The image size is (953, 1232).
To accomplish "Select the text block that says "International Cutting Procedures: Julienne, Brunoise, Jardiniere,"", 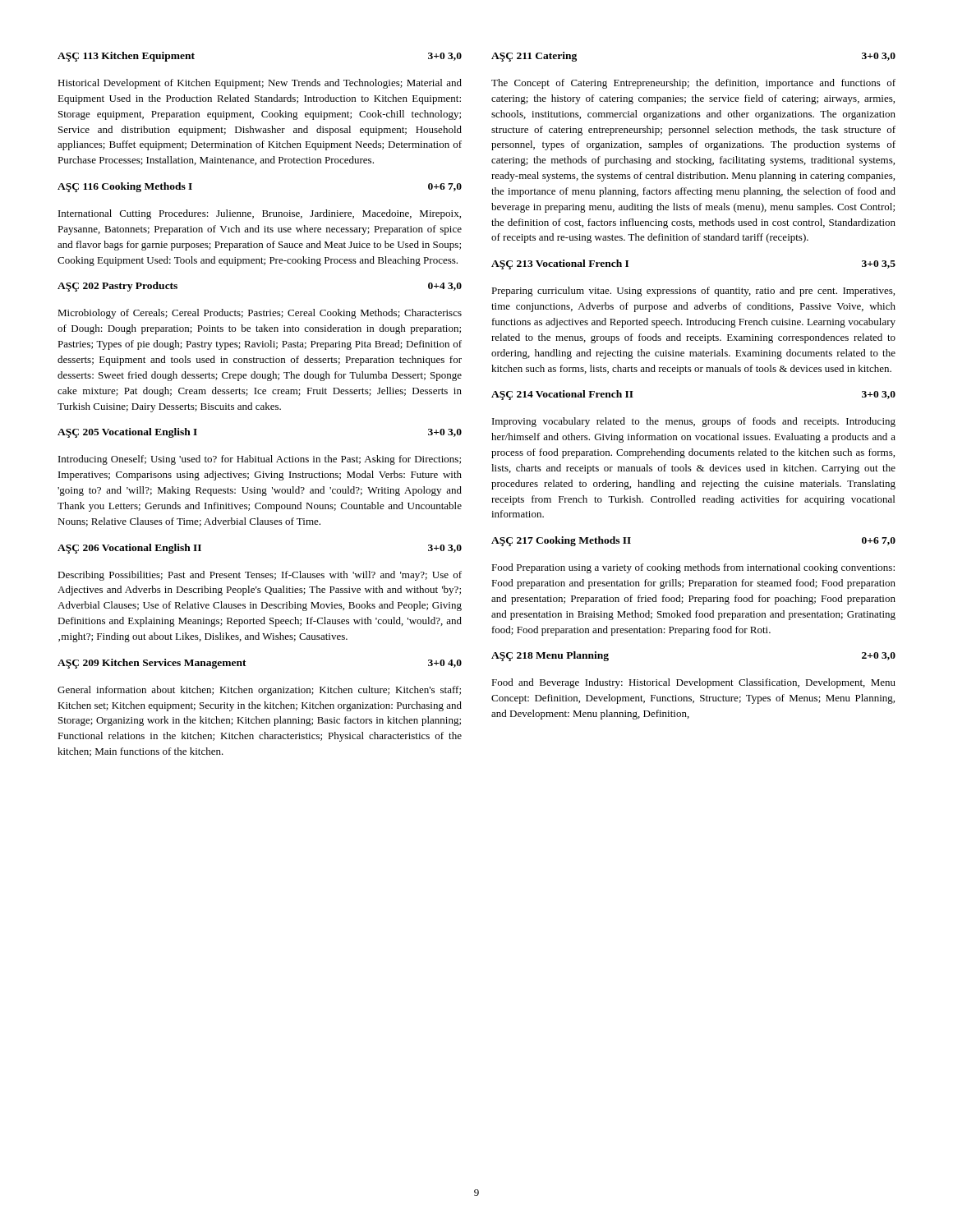I will coord(260,237).
